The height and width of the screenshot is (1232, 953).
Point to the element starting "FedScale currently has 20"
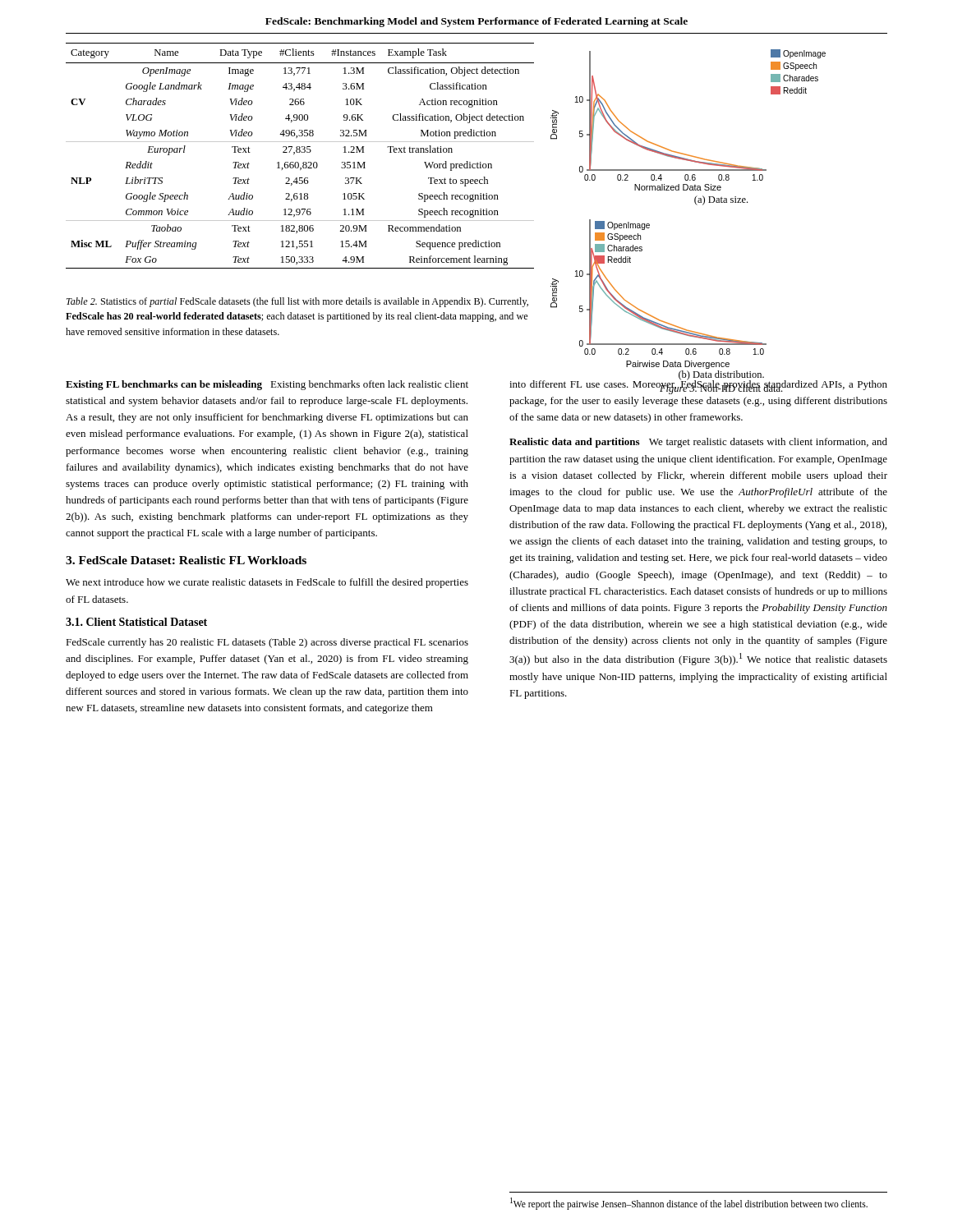tap(267, 675)
